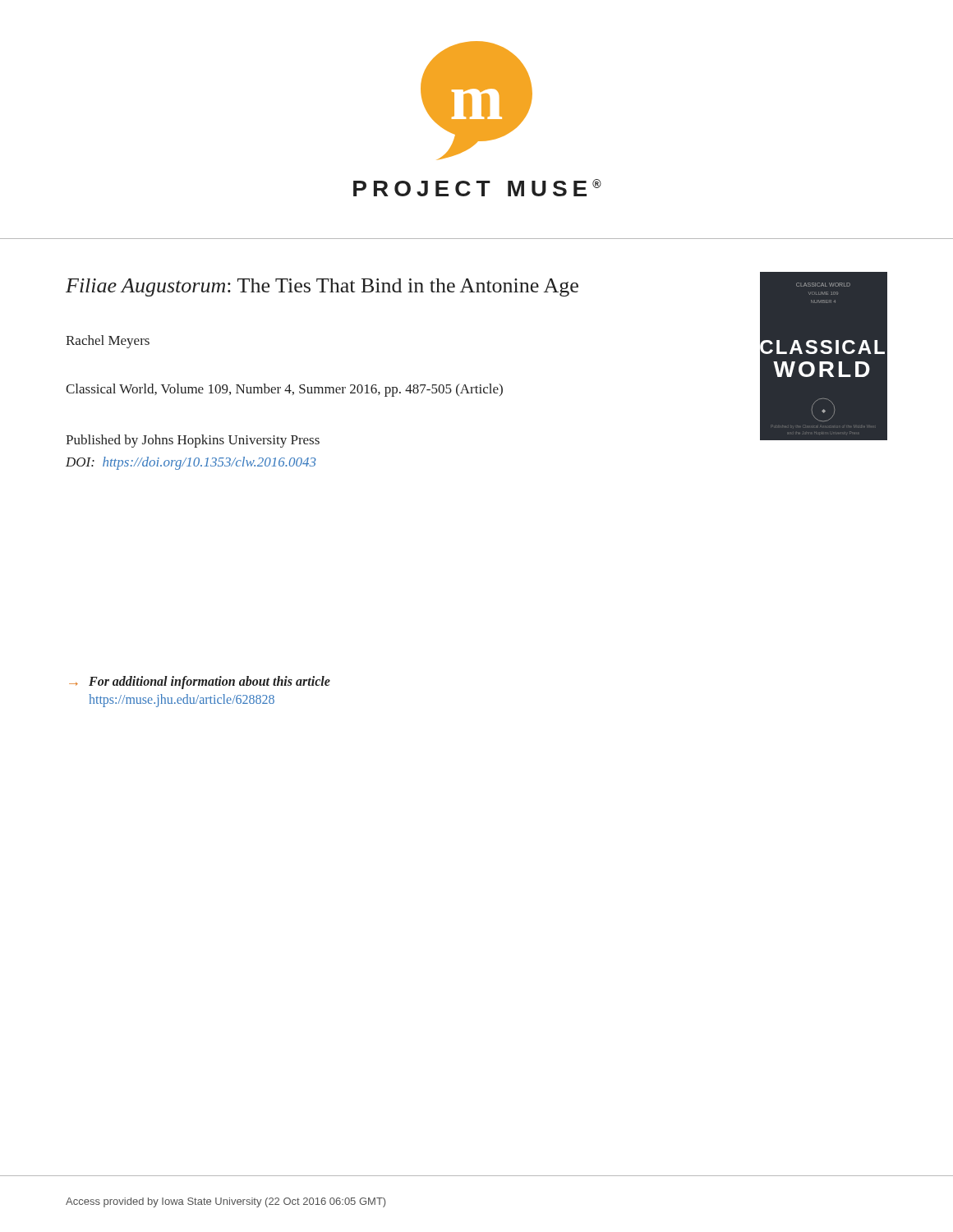
Task: Click on the photo
Action: [824, 374]
